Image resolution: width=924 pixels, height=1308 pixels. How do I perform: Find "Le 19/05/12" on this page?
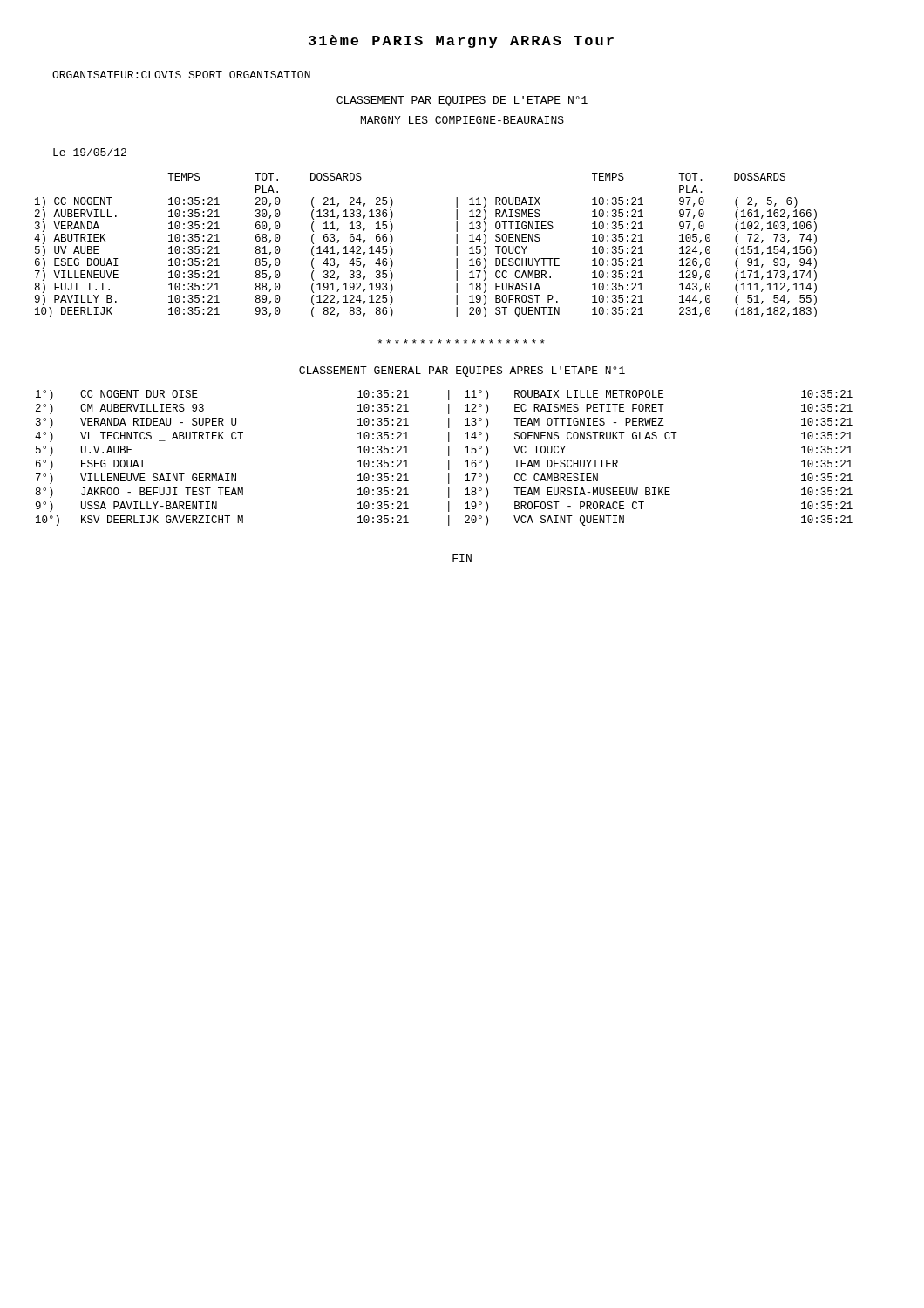coord(90,153)
